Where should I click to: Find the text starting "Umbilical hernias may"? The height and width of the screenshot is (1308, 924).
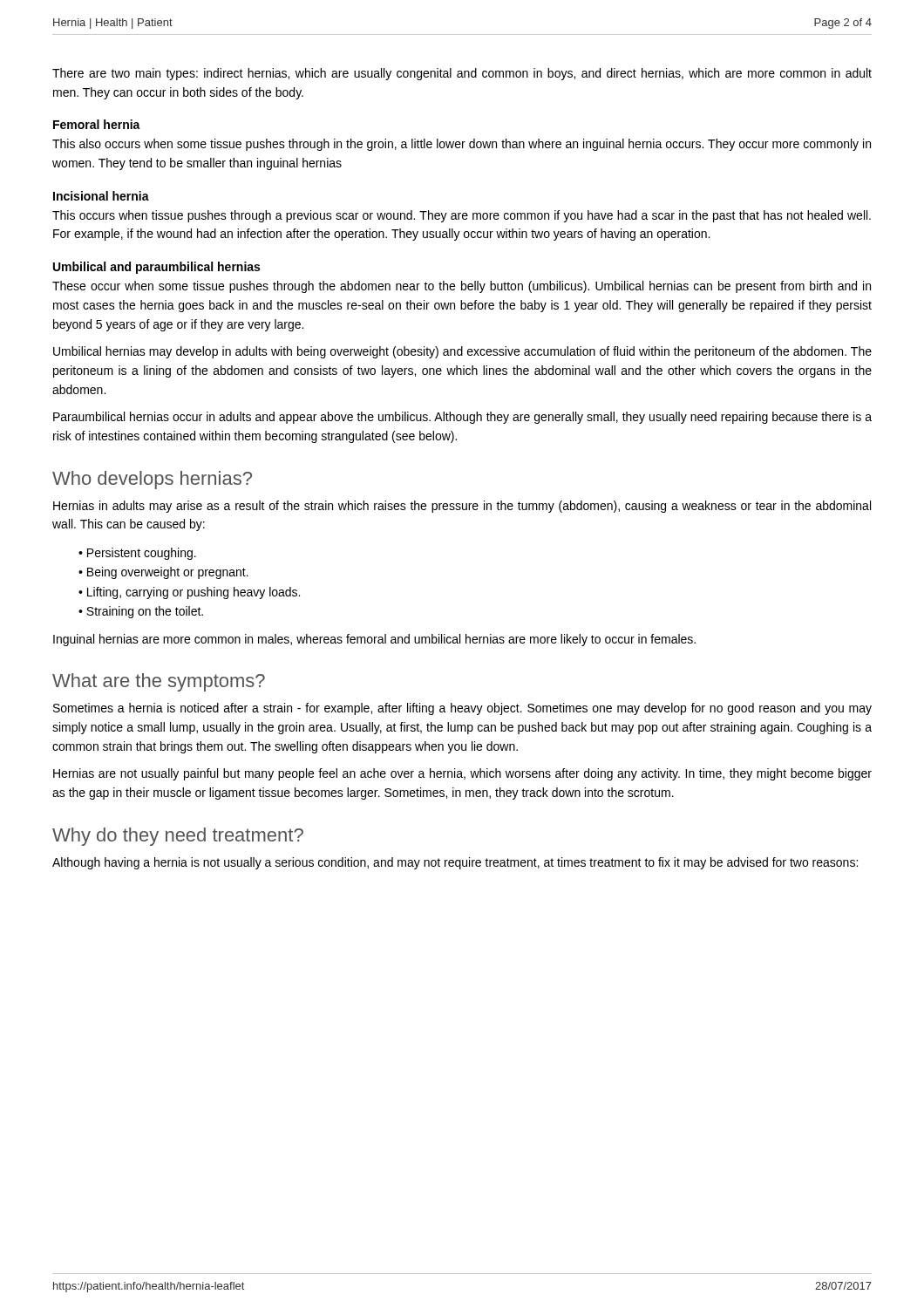[x=462, y=370]
